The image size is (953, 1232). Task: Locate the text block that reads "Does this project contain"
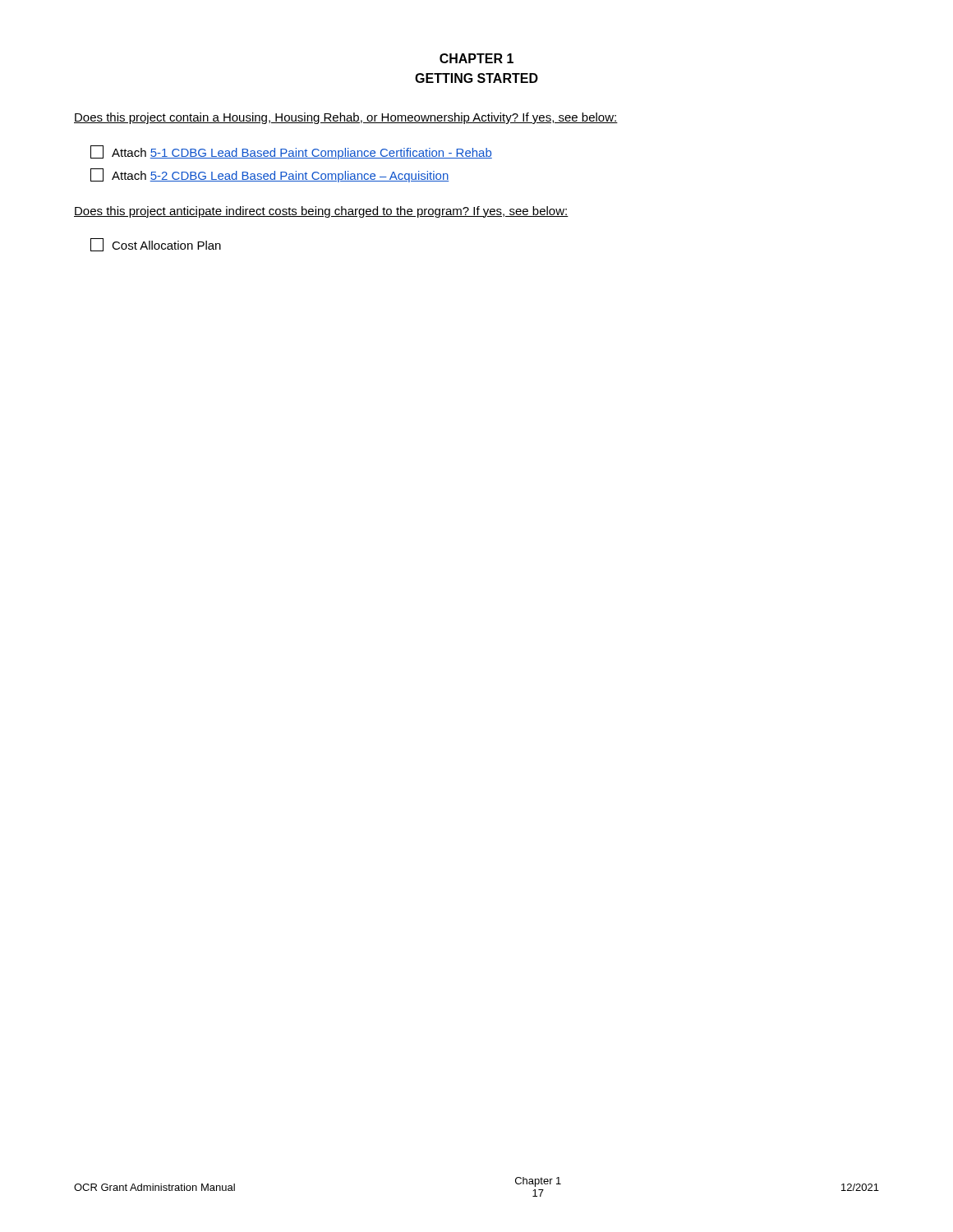346,117
